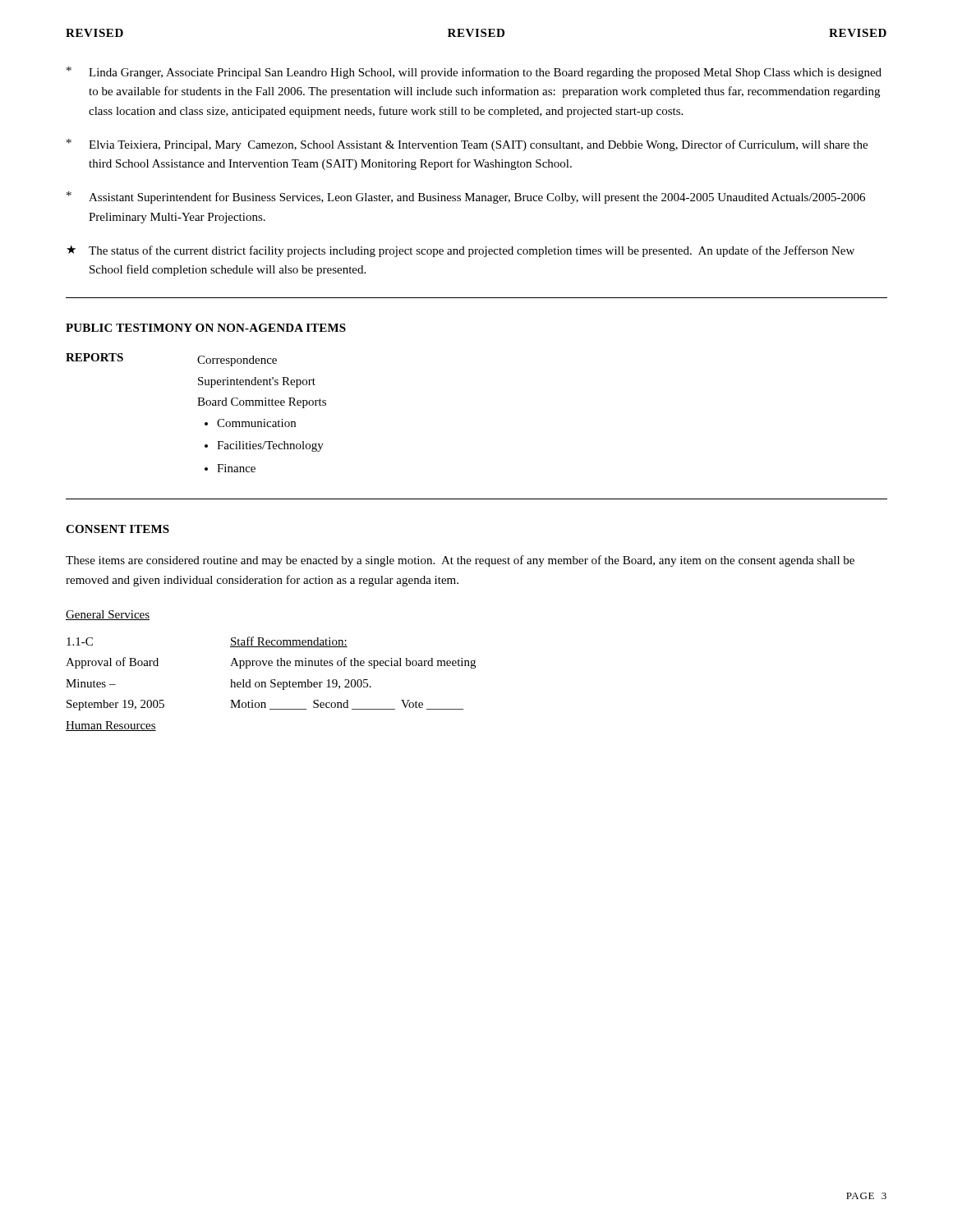
Task: Point to the passage starting "1-C Approval of Board Minutes –"
Action: pos(115,683)
